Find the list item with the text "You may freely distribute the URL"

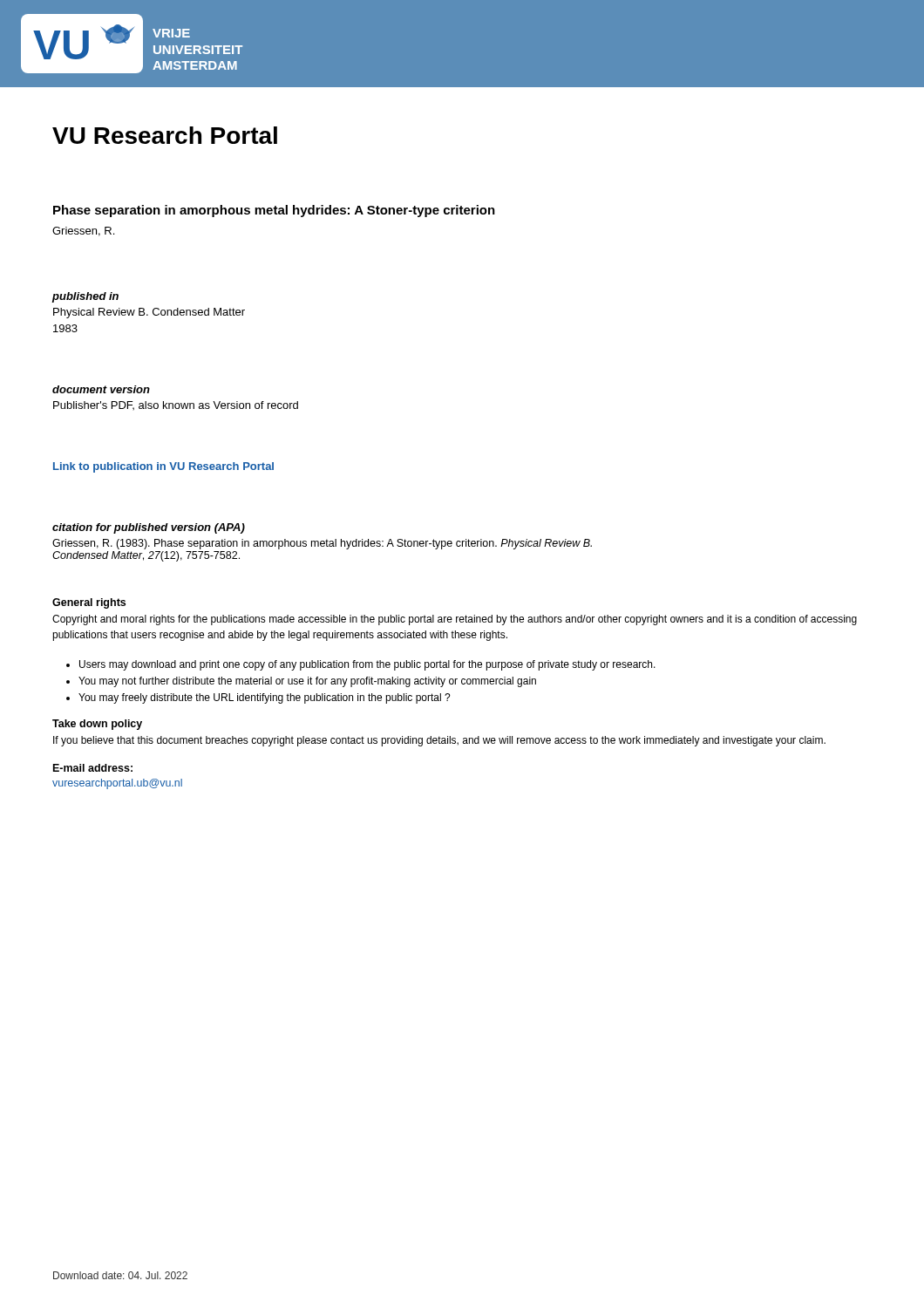tap(264, 698)
